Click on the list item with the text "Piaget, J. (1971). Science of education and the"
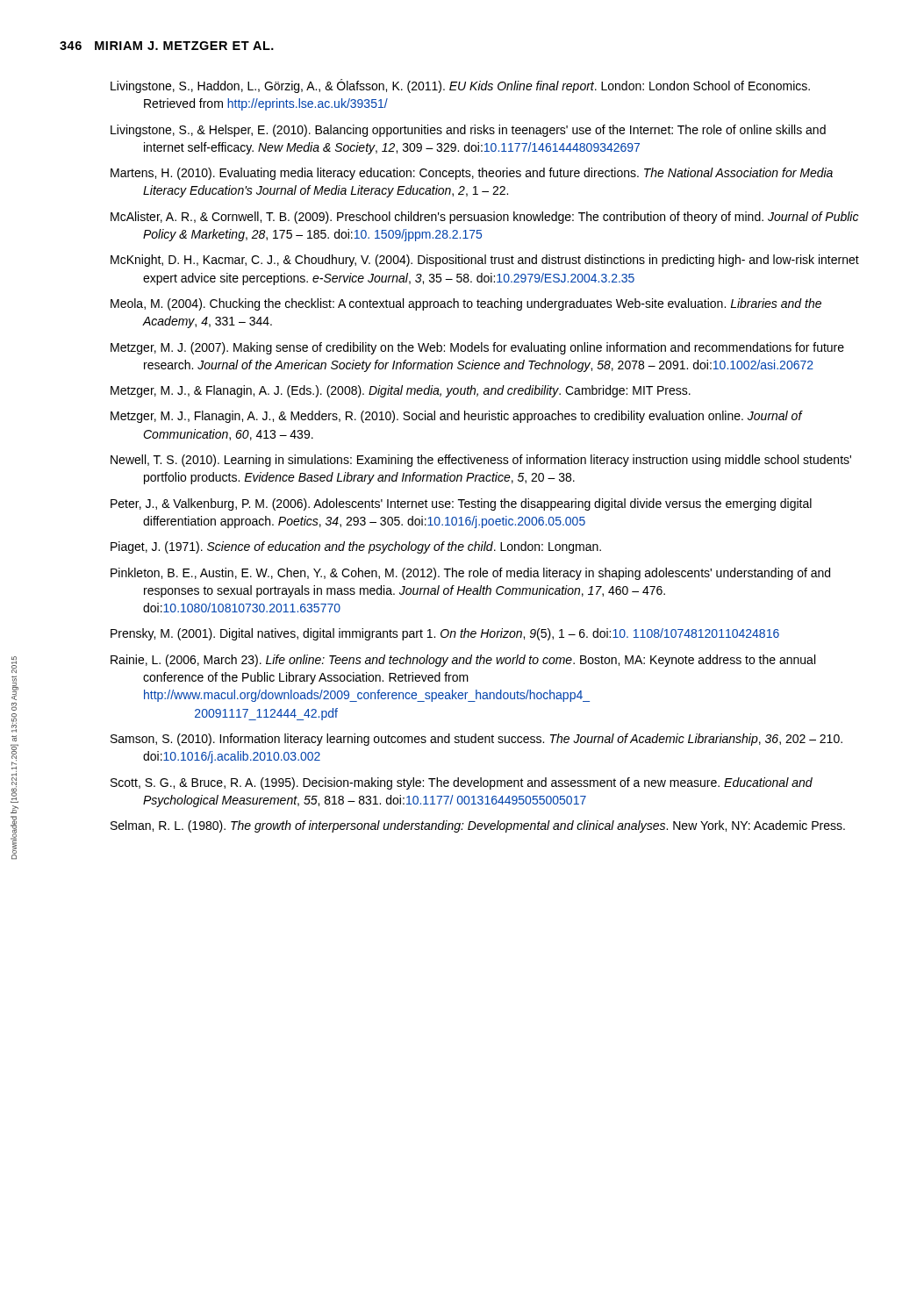 click(x=356, y=547)
